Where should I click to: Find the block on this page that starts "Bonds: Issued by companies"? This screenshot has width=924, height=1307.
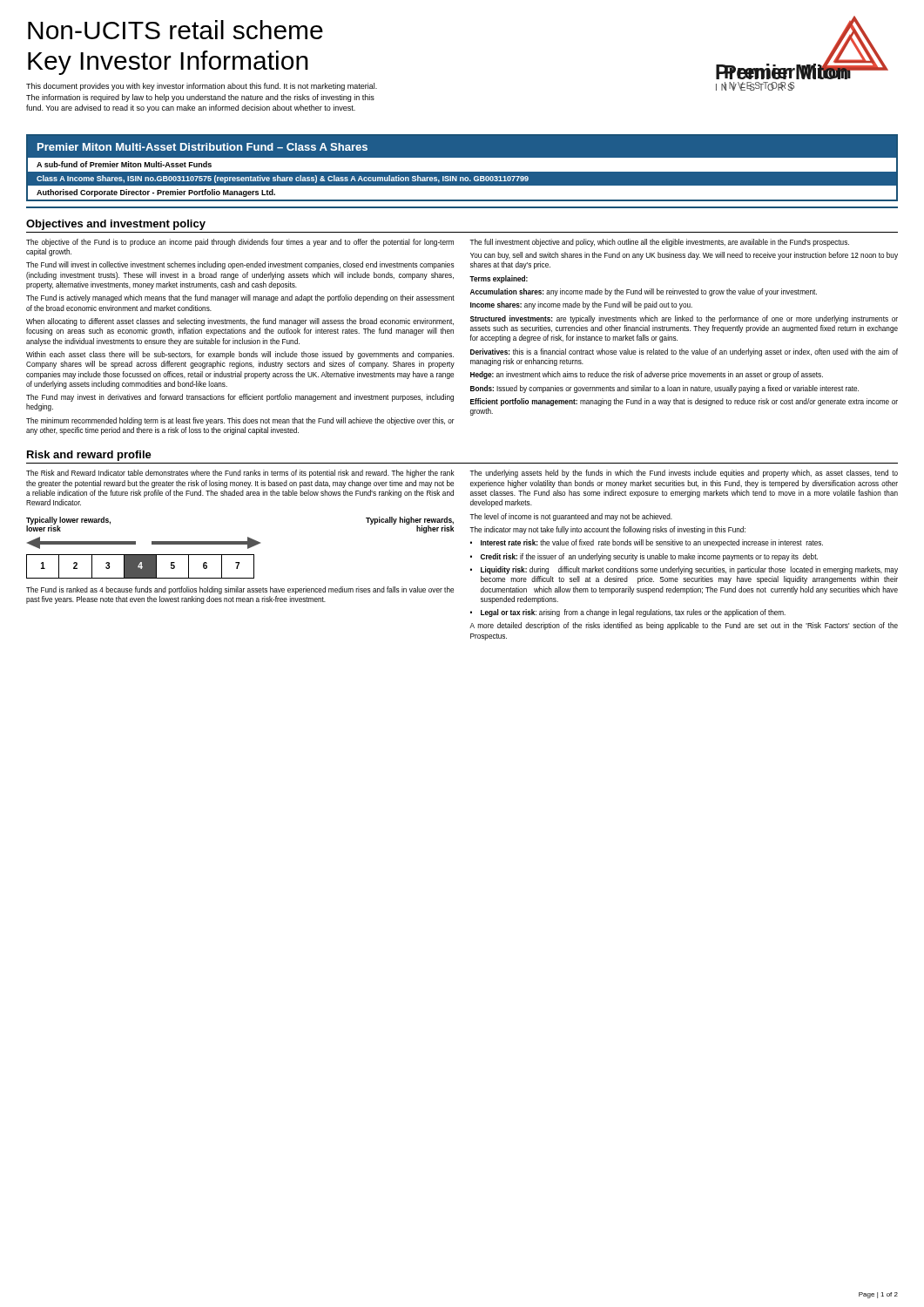(665, 389)
